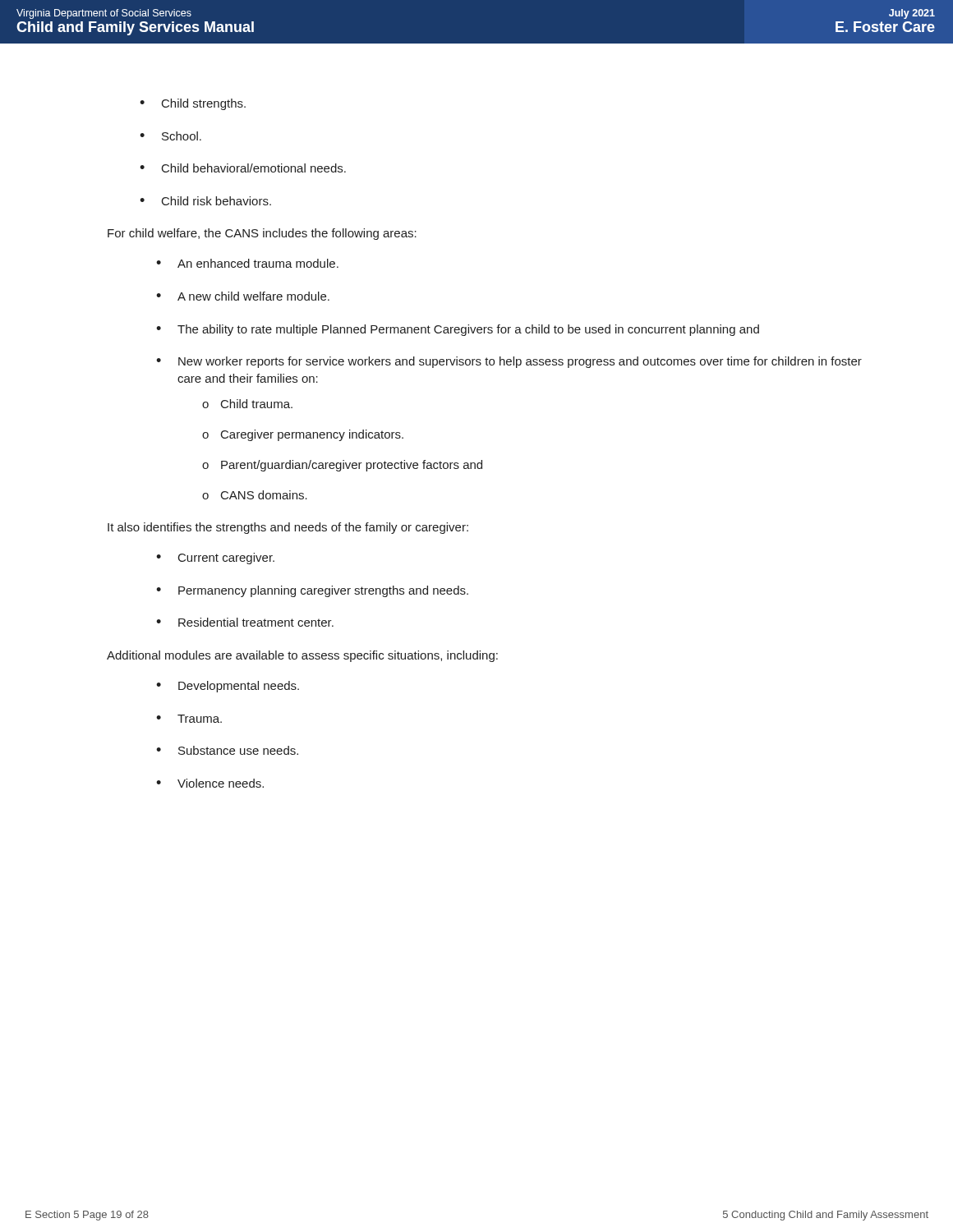Screen dimensions: 1232x953
Task: Where is the passage that starts "• Permanency planning caregiver strengths"?
Action: tap(312, 591)
